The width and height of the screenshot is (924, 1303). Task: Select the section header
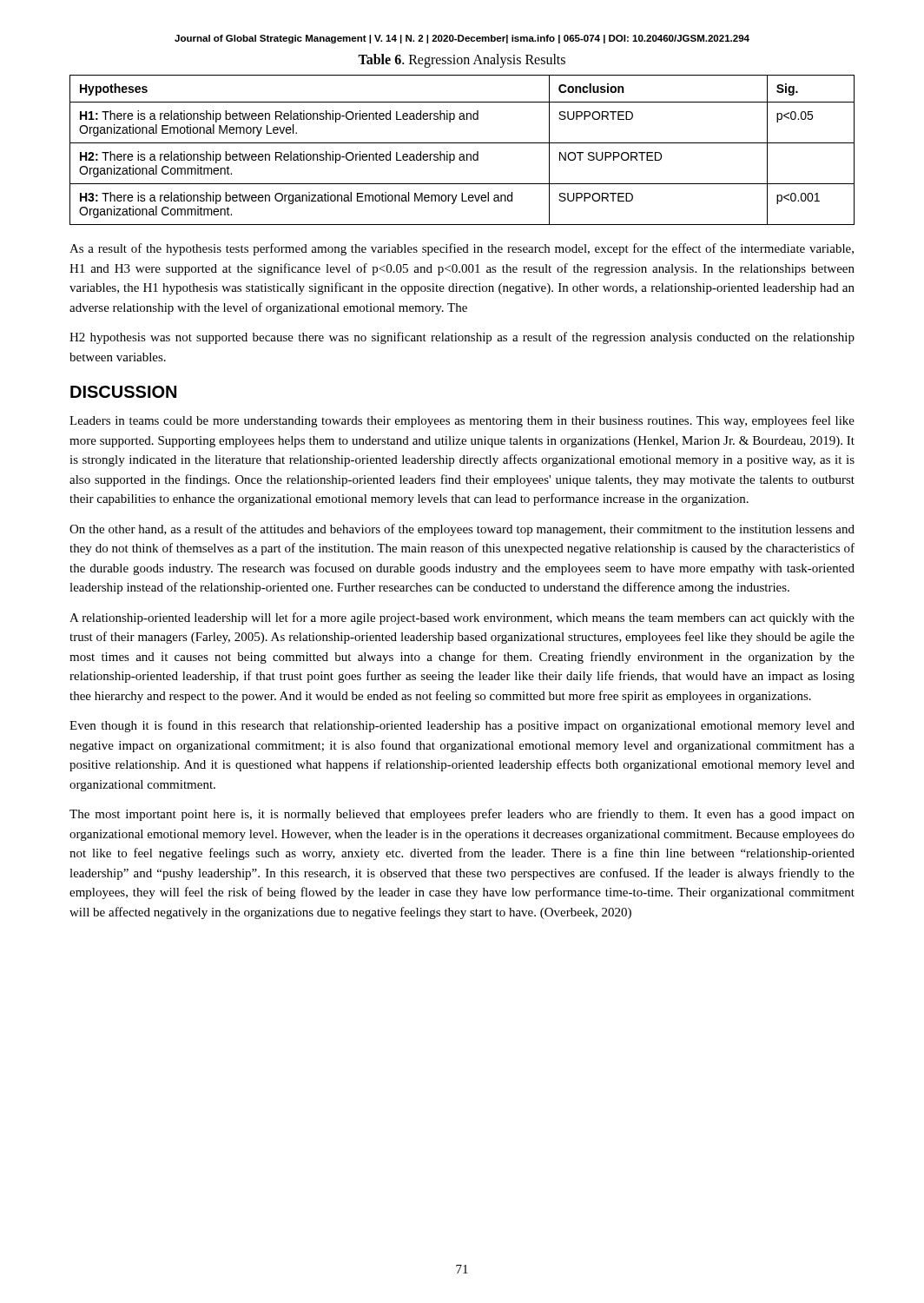pos(124,392)
